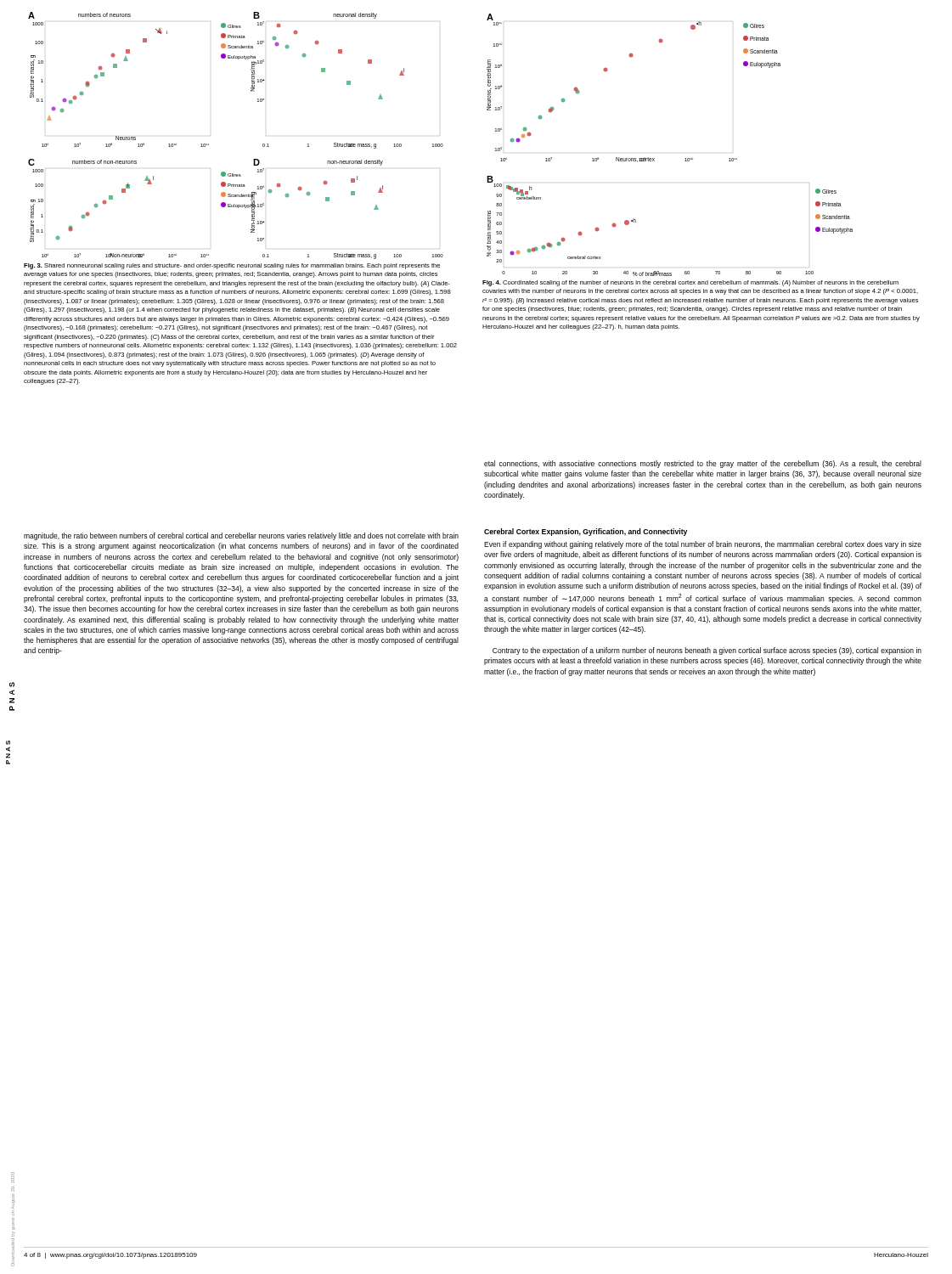Point to the region starting "etal connections, with associative"
The height and width of the screenshot is (1274, 952).
click(x=703, y=479)
